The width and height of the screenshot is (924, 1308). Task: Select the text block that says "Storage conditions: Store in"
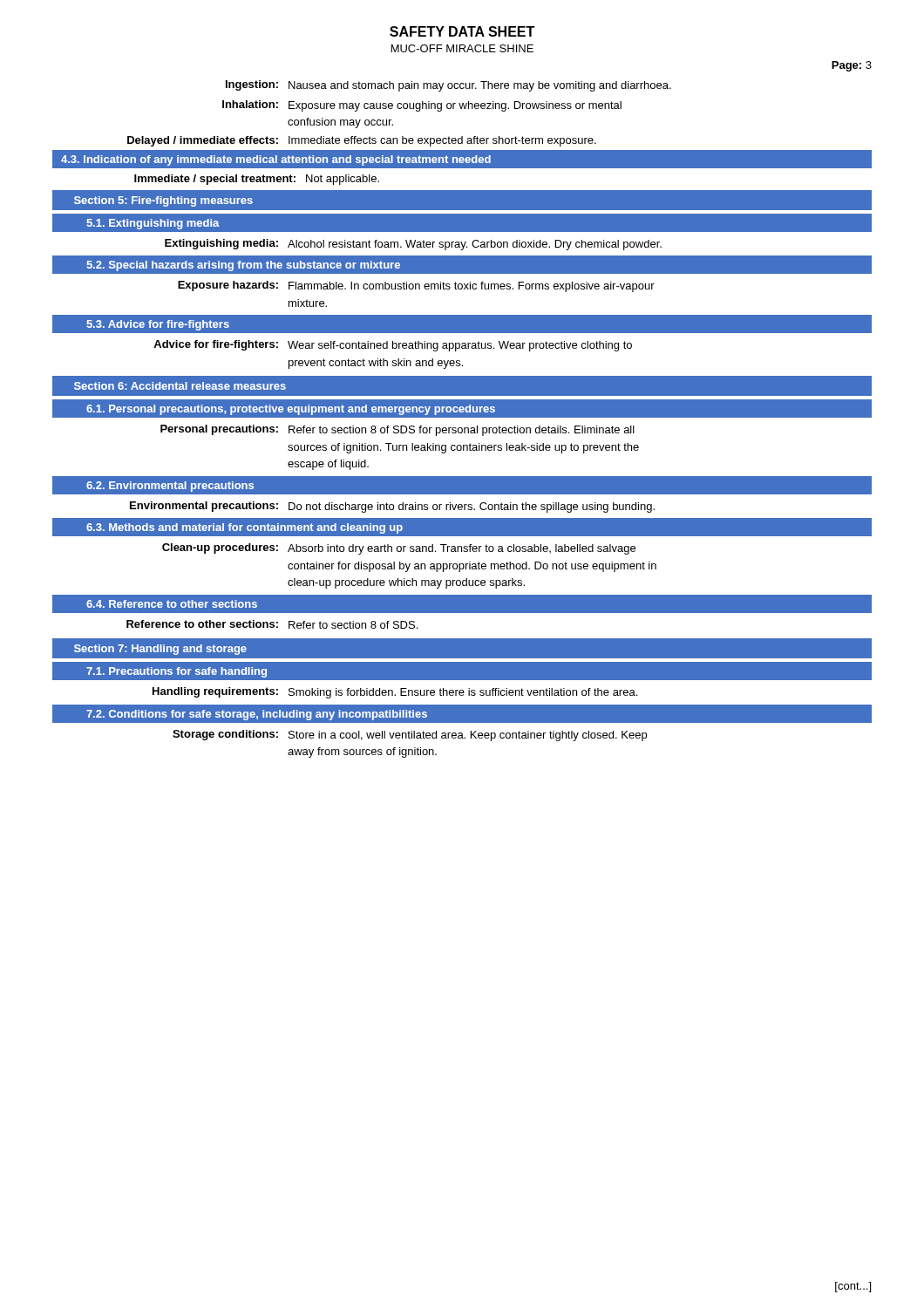[462, 743]
